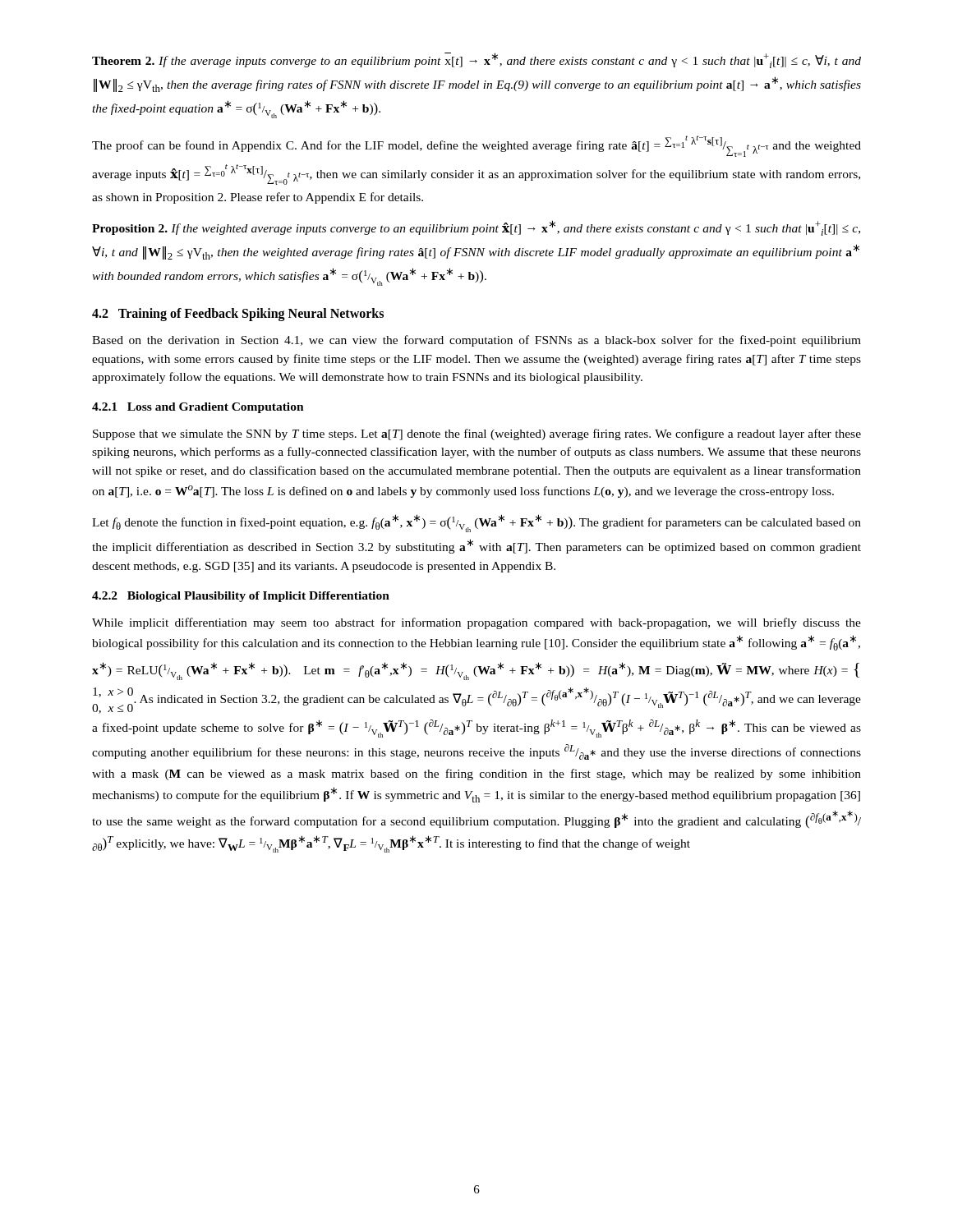Locate the text starting "While implicit differentiation may seem too abstract"

(x=476, y=735)
